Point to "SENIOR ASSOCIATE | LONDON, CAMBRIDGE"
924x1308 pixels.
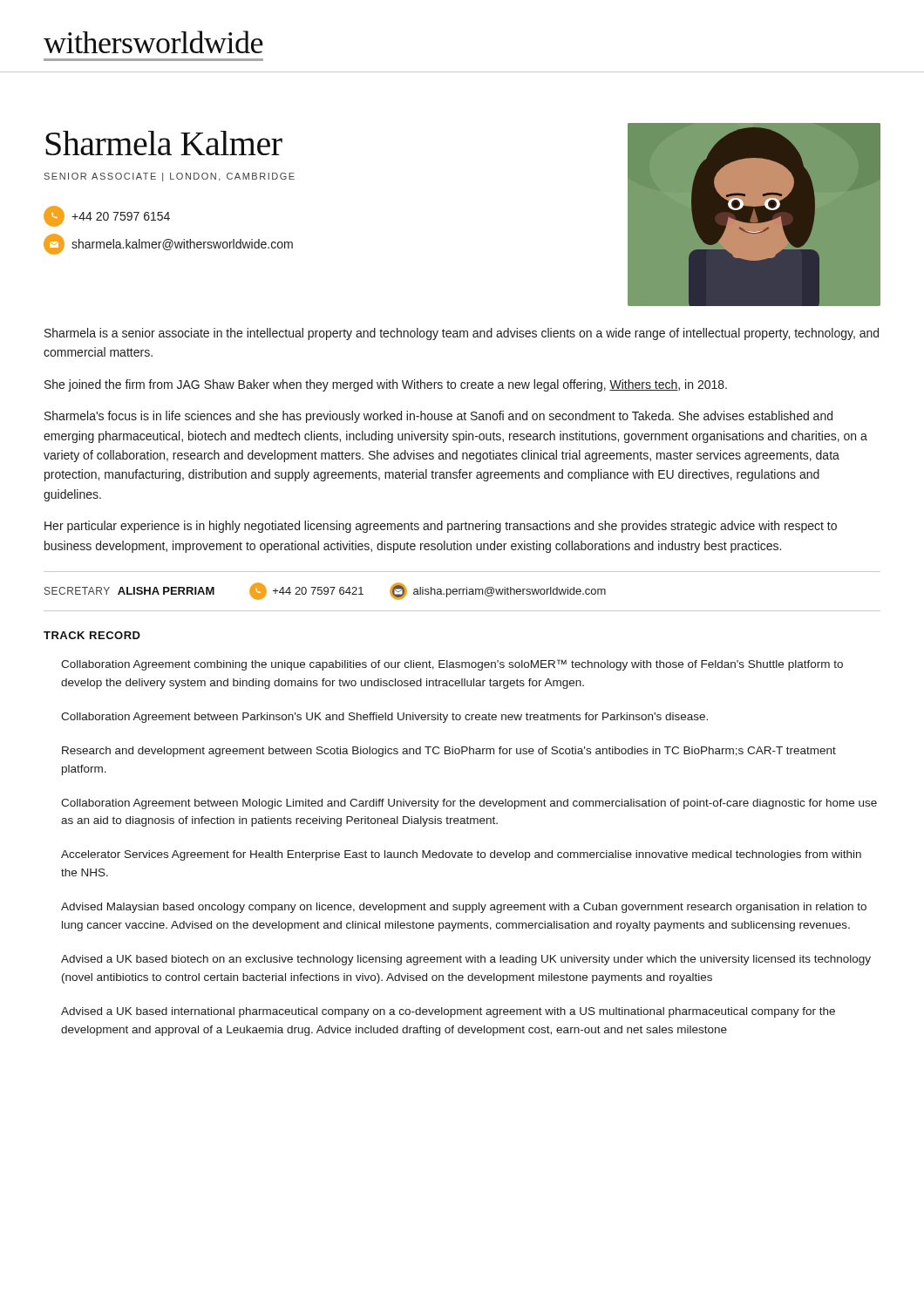[x=170, y=177]
